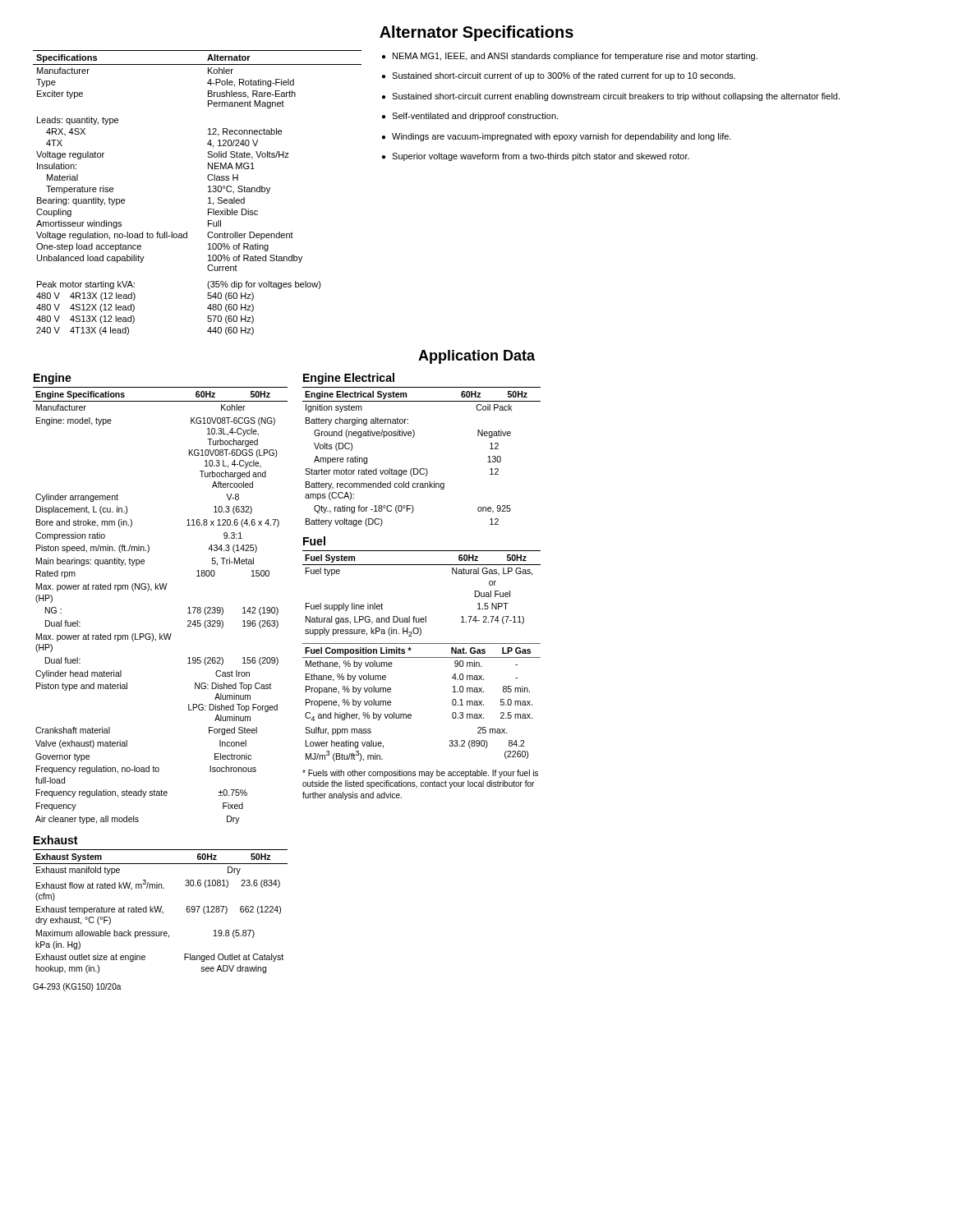
Task: Click on the table containing "Piston speed, m/min. (ft./min.)"
Action: coord(160,606)
